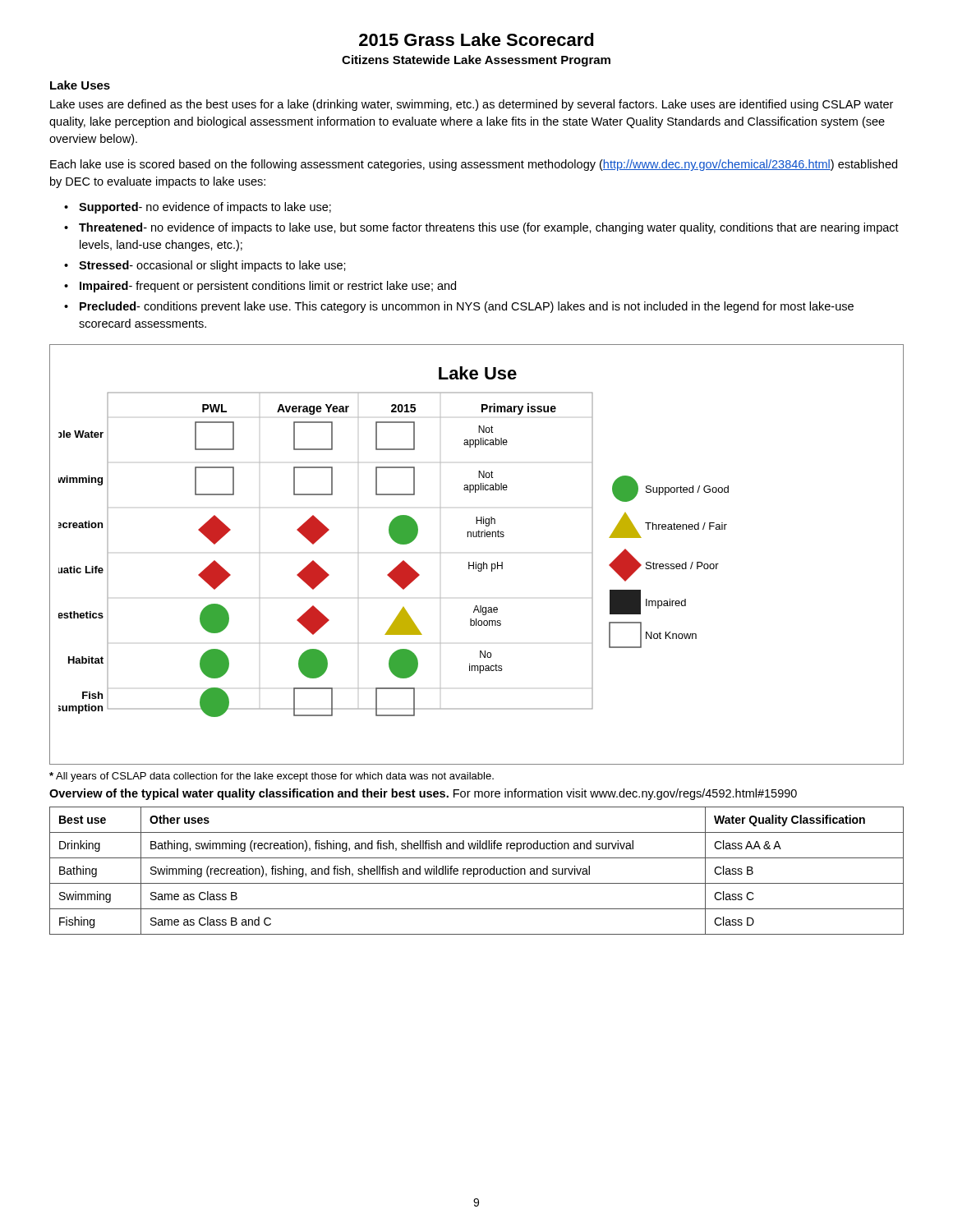Viewport: 953px width, 1232px height.
Task: Select the infographic
Action: pyautogui.click(x=476, y=555)
